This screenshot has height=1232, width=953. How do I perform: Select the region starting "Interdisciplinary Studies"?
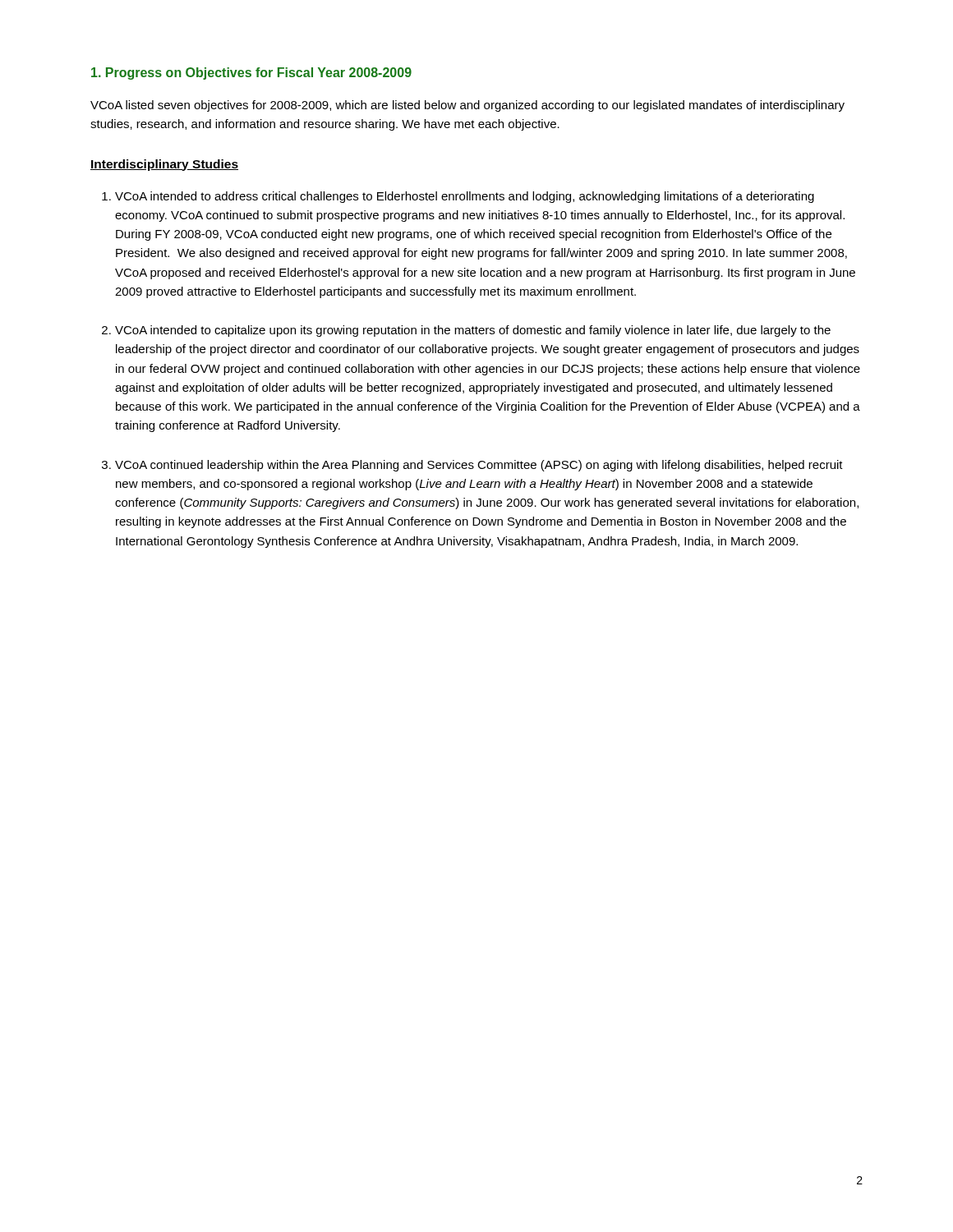tap(164, 163)
